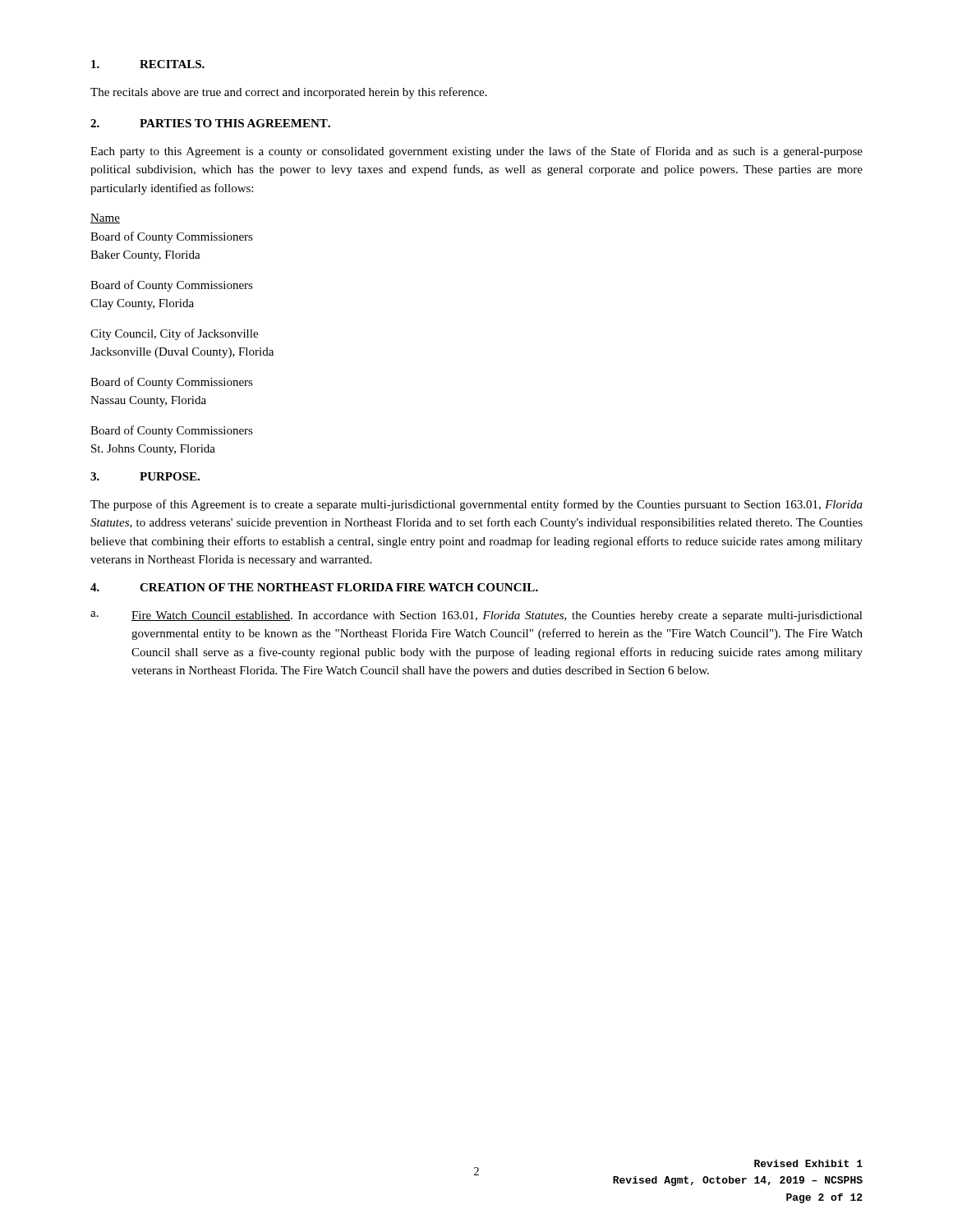Click on the text starting "Board of County Commissioners Clay County, Florida"

(x=172, y=294)
